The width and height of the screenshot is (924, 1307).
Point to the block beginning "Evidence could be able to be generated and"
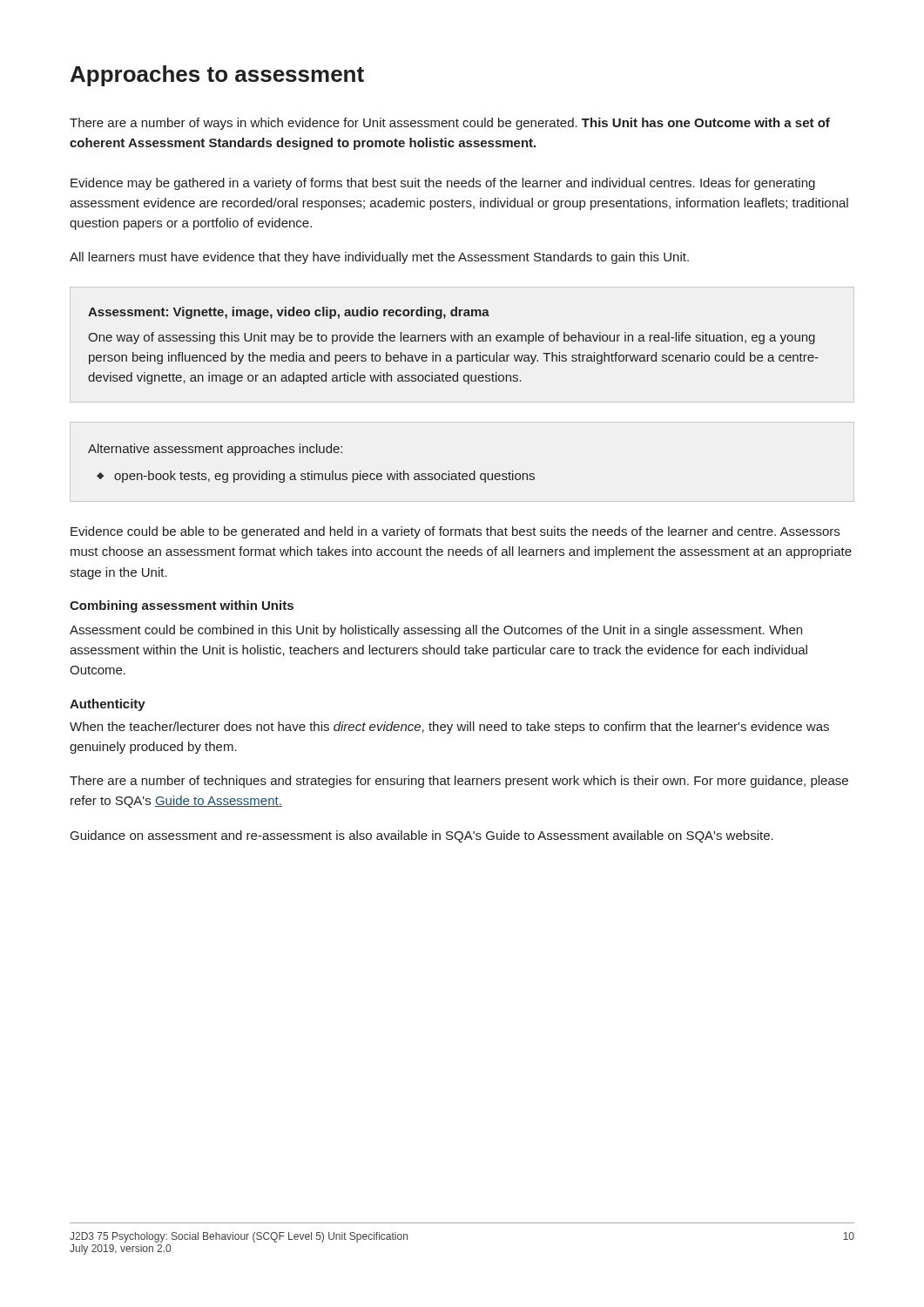click(461, 551)
